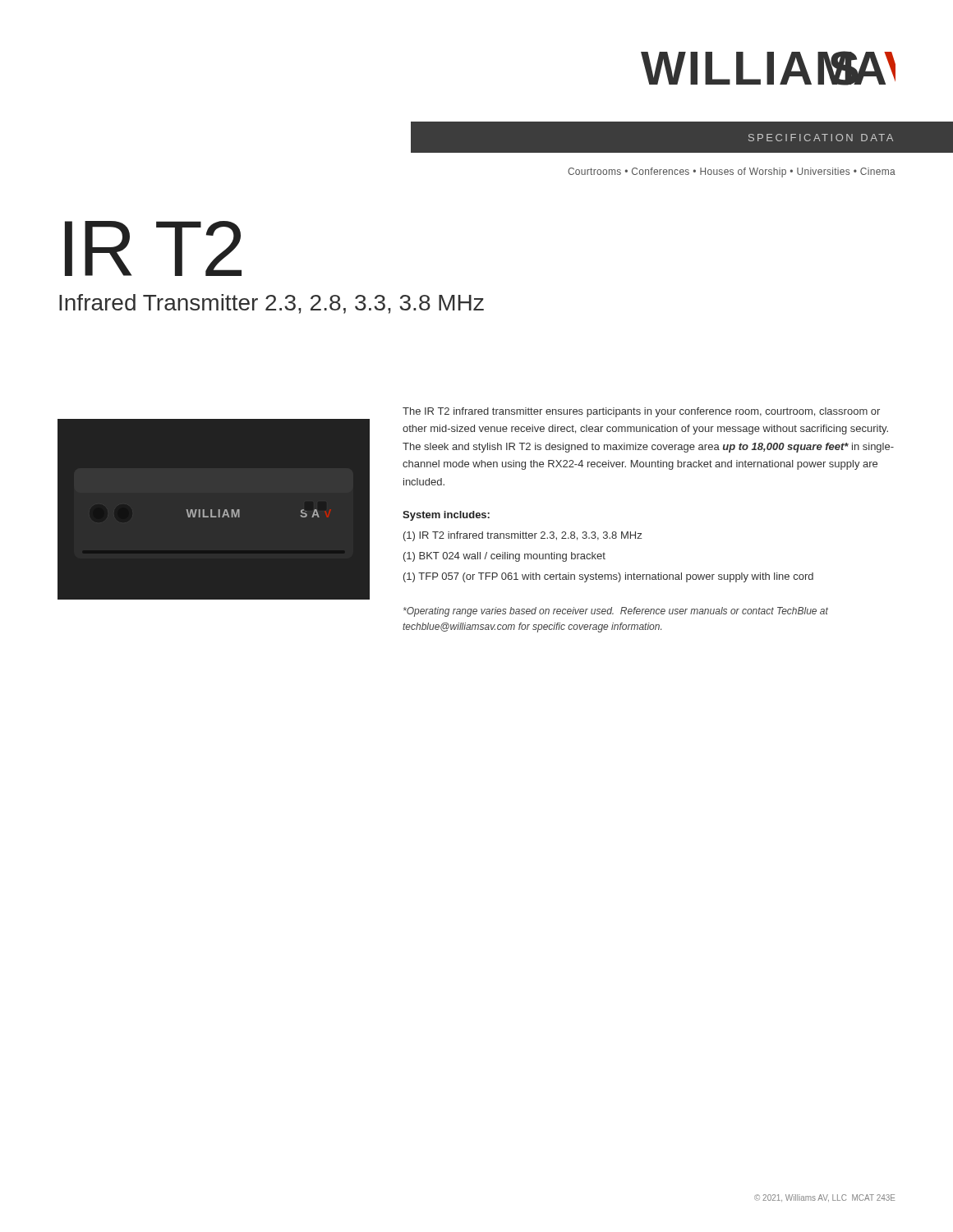Click on the photo
The image size is (953, 1232).
(214, 509)
